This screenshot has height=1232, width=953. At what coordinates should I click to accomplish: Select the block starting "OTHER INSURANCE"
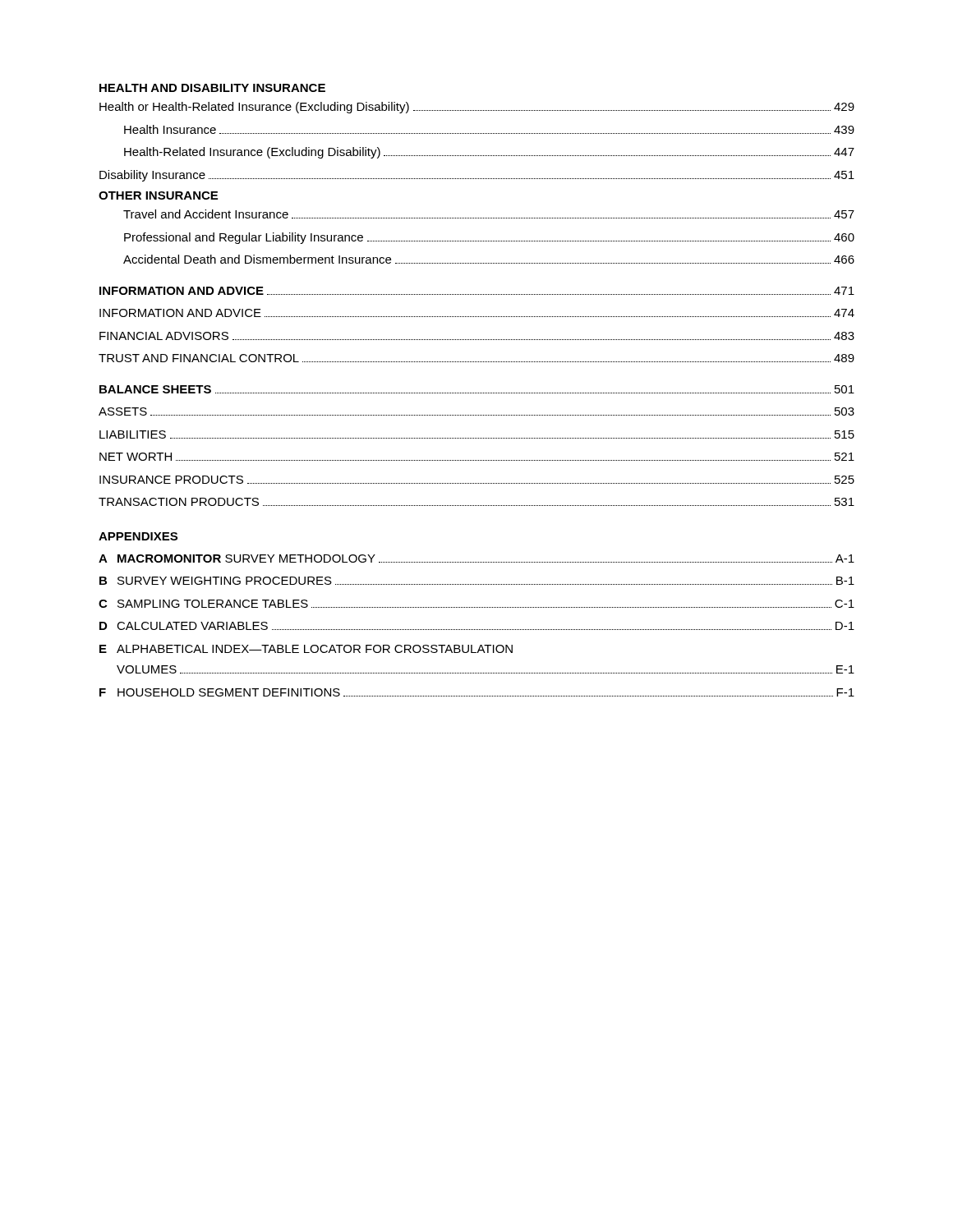coord(158,195)
